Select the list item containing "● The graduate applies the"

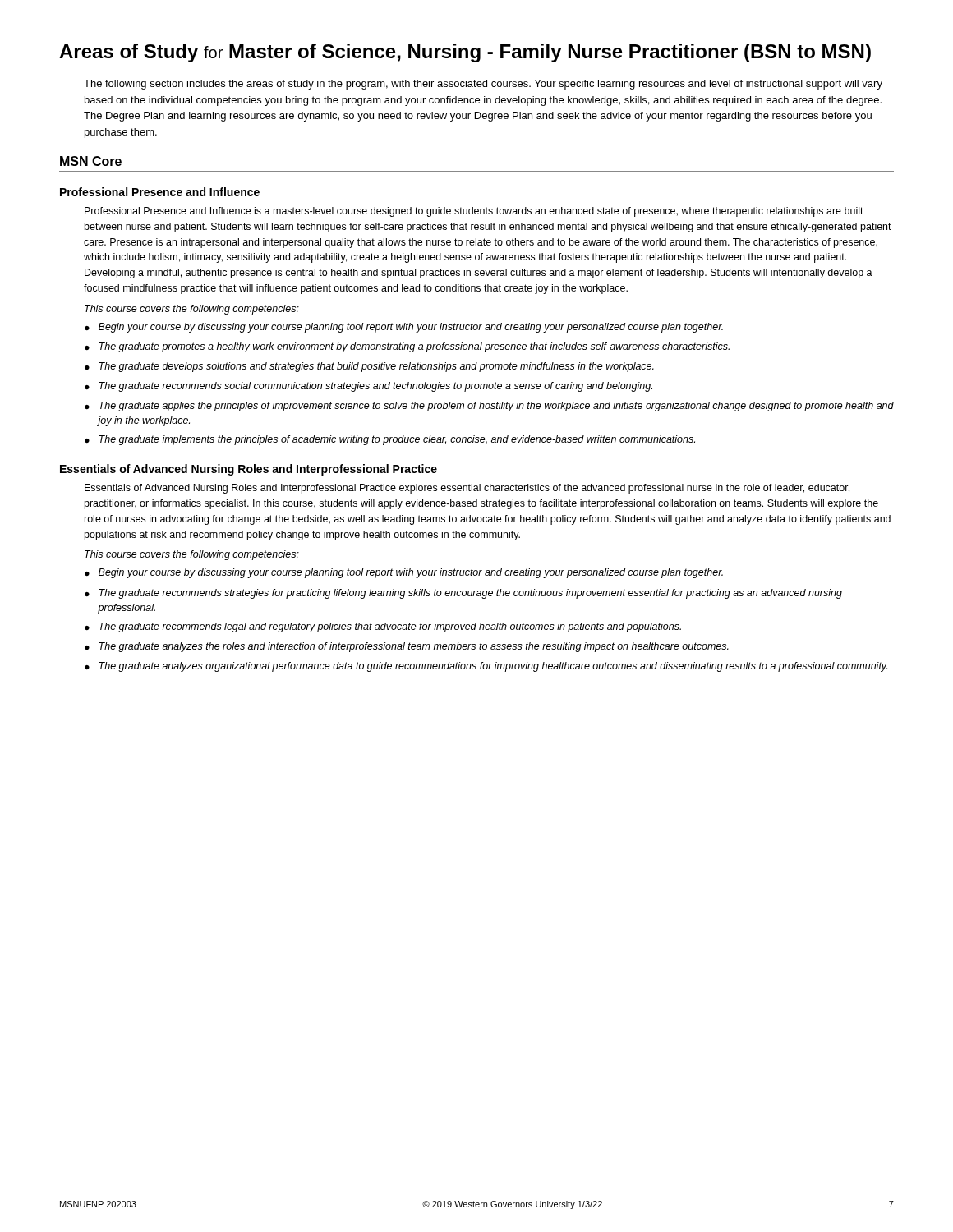click(489, 413)
